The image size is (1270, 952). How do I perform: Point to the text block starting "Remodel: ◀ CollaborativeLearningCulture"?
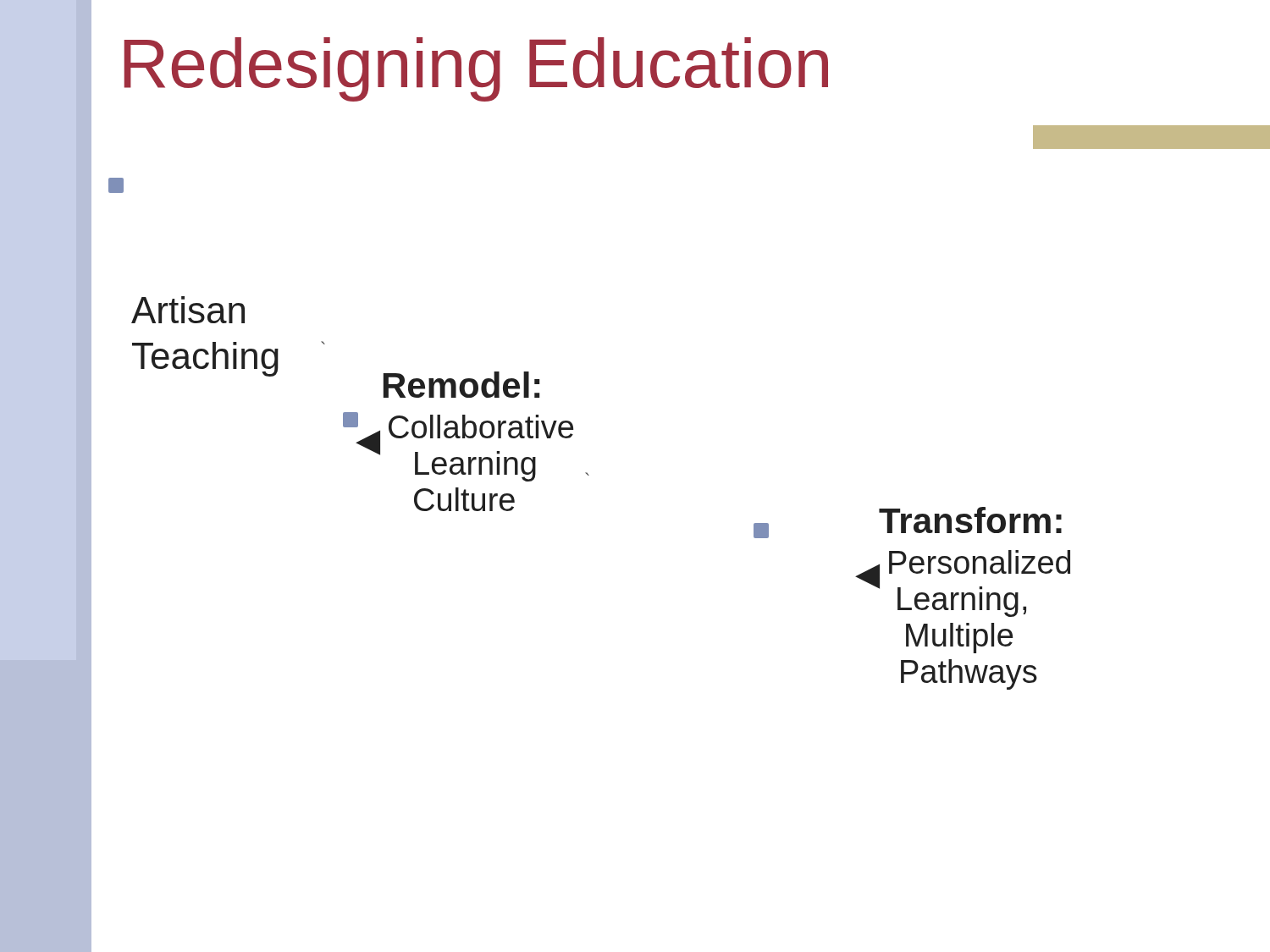click(465, 442)
